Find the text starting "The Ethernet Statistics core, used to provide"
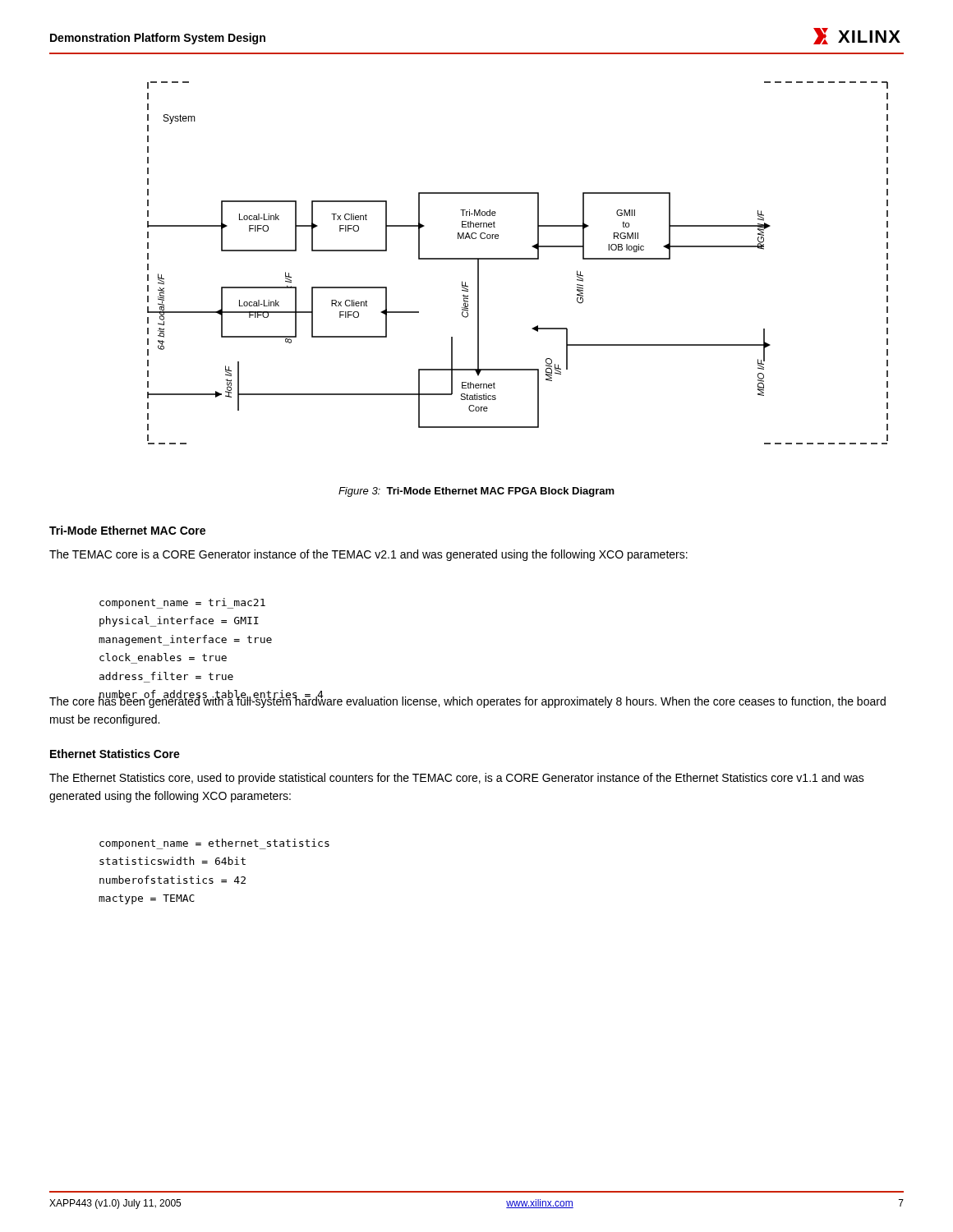The image size is (953, 1232). (x=457, y=787)
